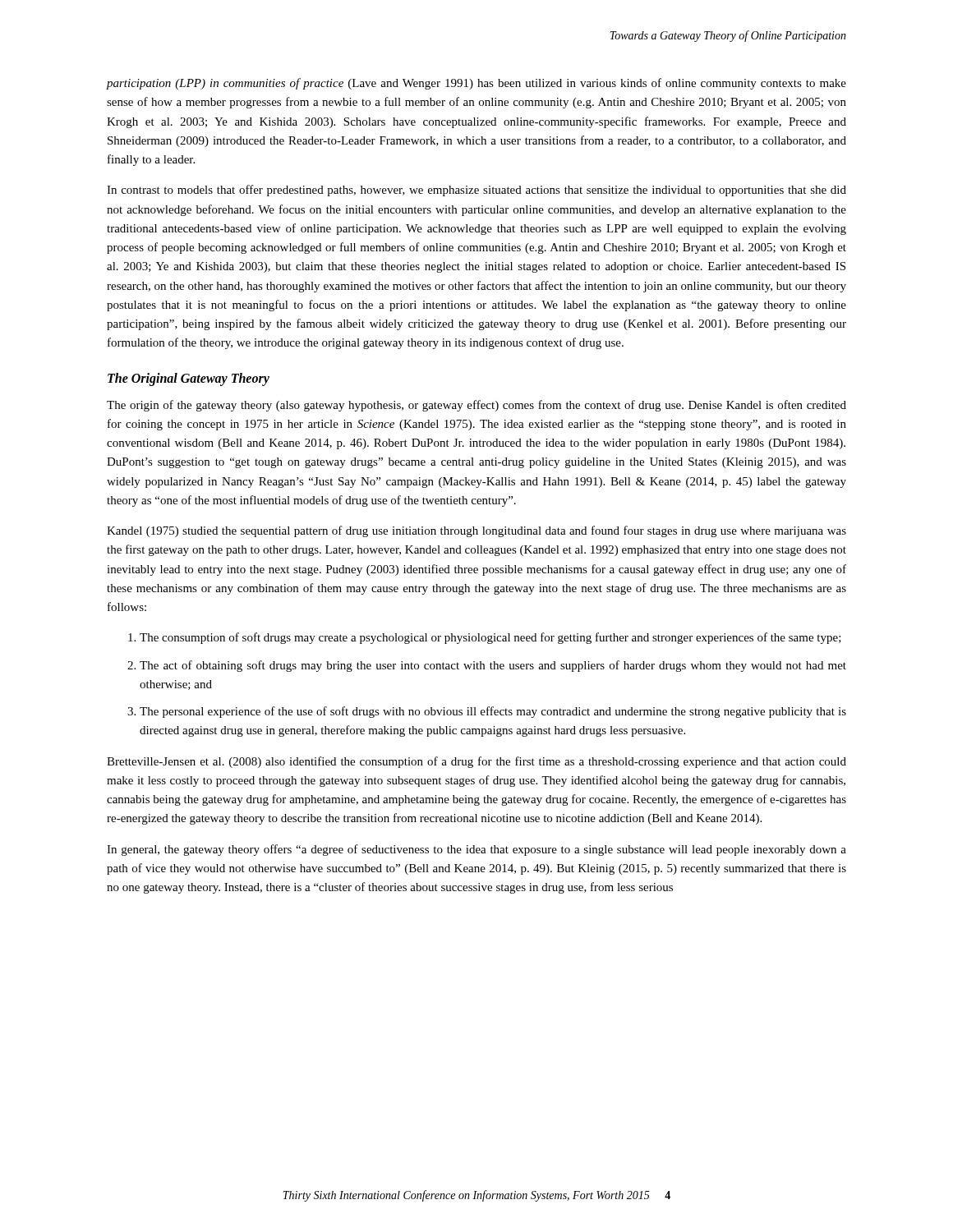Select the list item that reads "The personal experience of the use of"
Image resolution: width=953 pixels, height=1232 pixels.
tap(493, 721)
